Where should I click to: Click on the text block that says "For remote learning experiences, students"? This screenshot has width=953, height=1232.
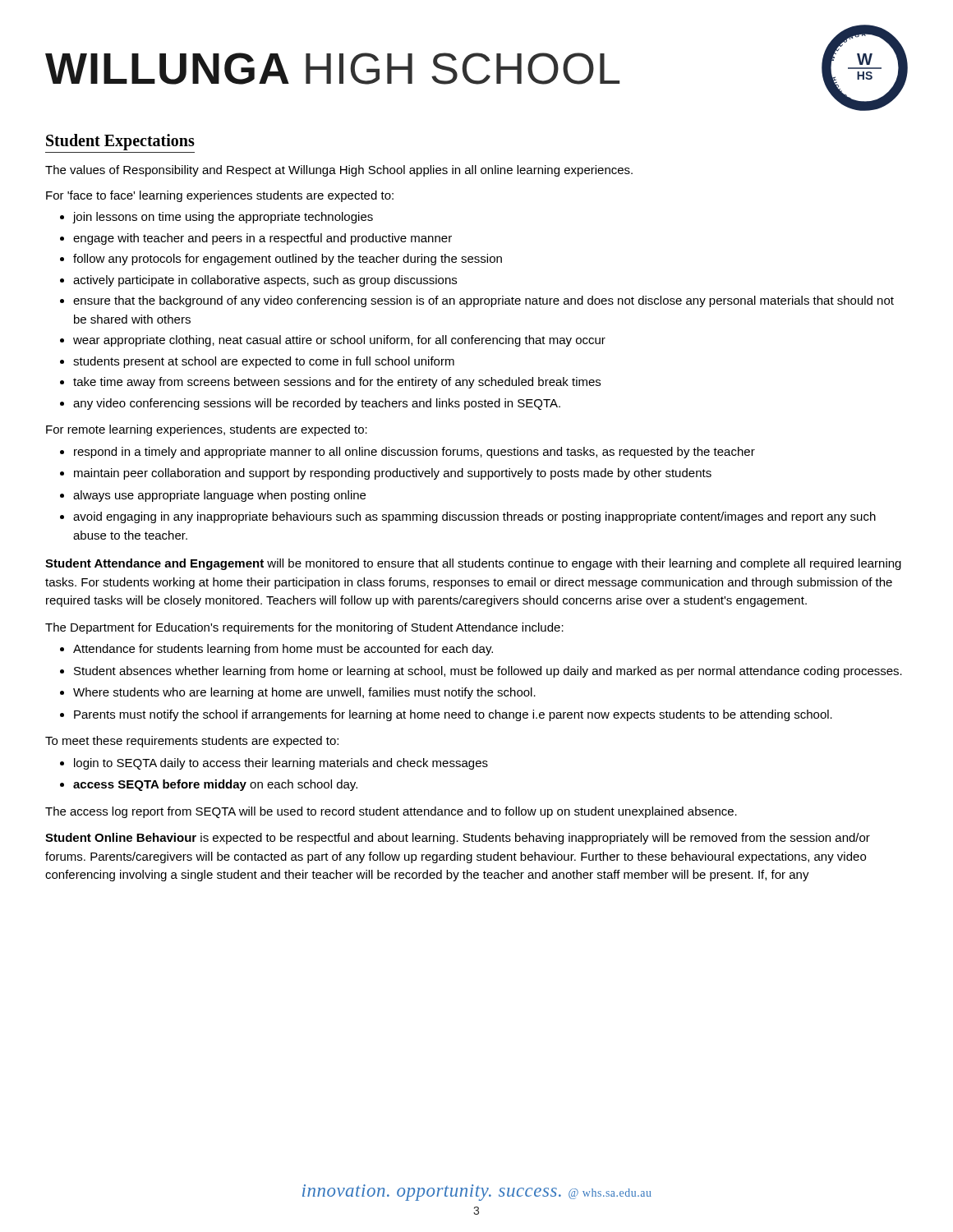207,429
